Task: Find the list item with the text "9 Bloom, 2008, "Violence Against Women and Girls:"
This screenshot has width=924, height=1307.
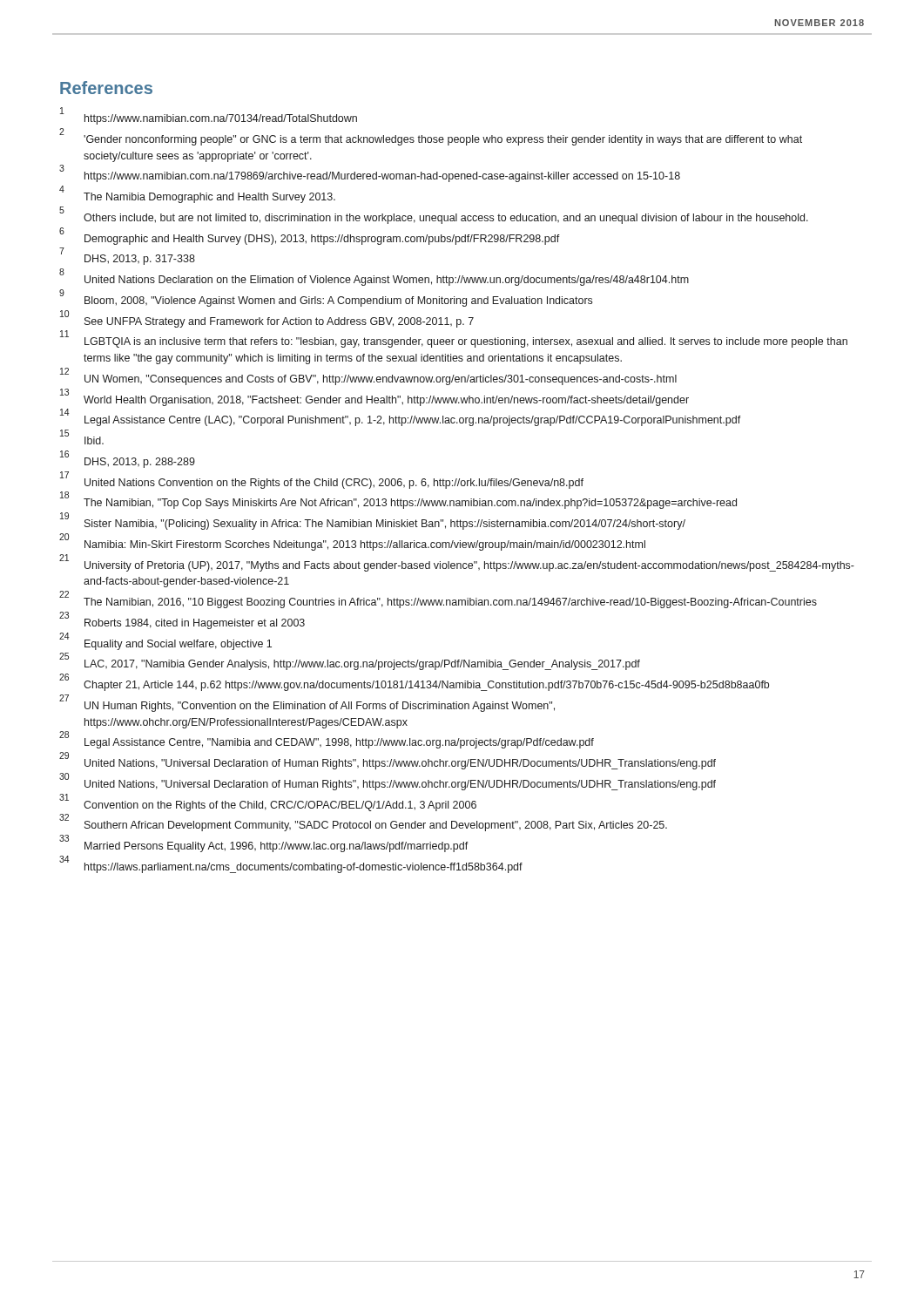Action: click(x=326, y=299)
